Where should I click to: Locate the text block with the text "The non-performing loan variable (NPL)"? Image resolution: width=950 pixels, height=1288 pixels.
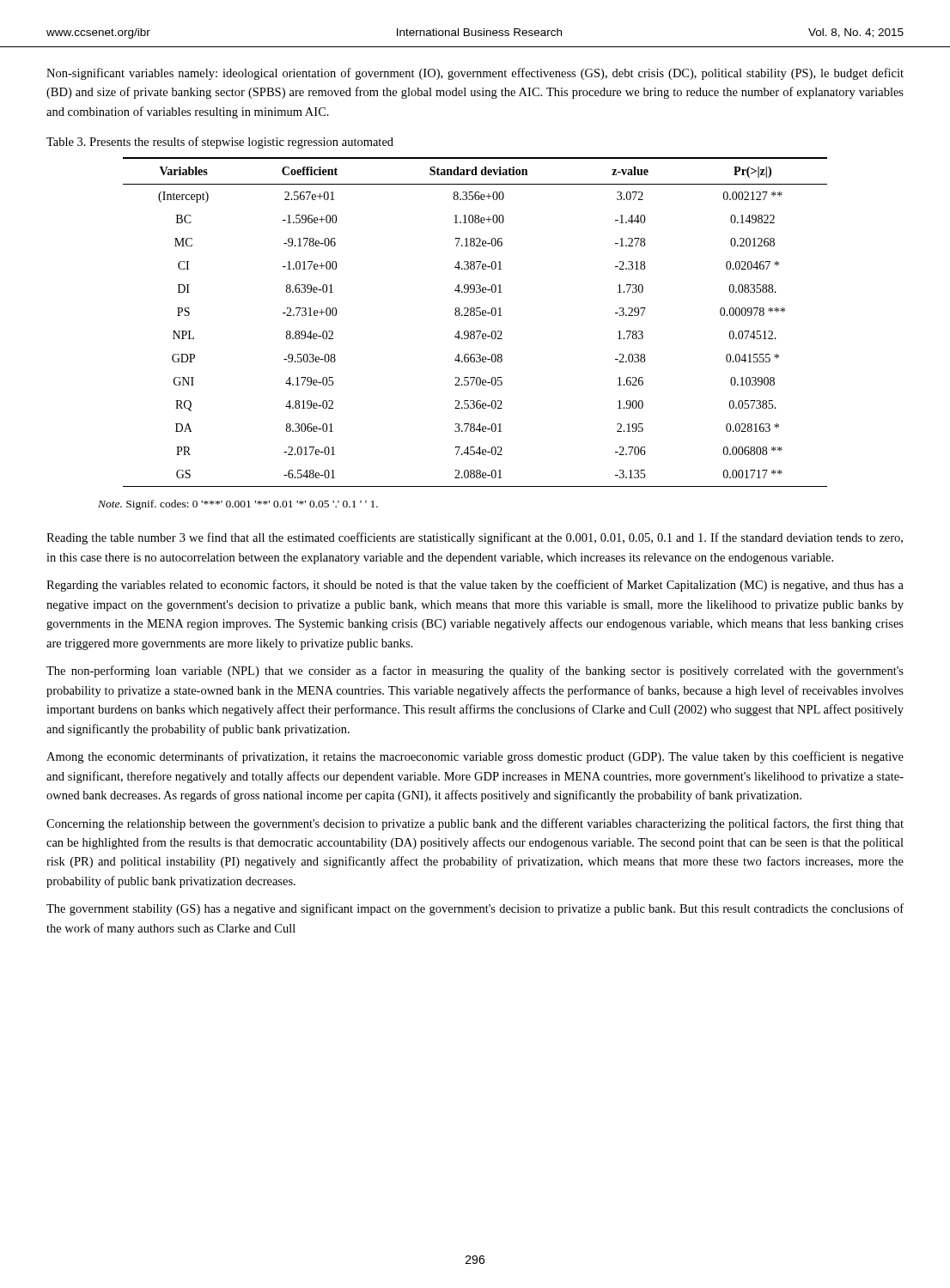pos(475,700)
